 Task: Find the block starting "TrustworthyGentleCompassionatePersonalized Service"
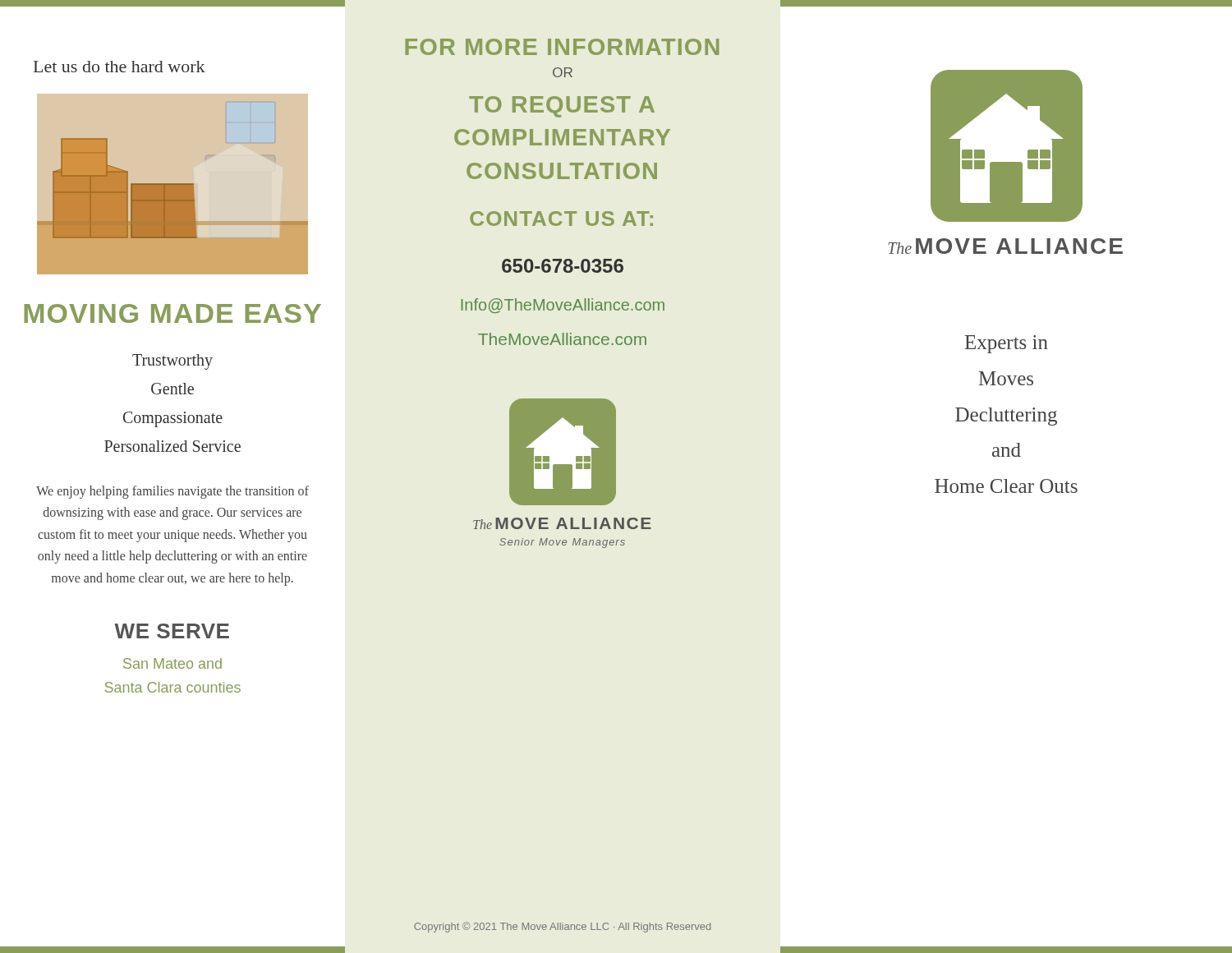[172, 403]
